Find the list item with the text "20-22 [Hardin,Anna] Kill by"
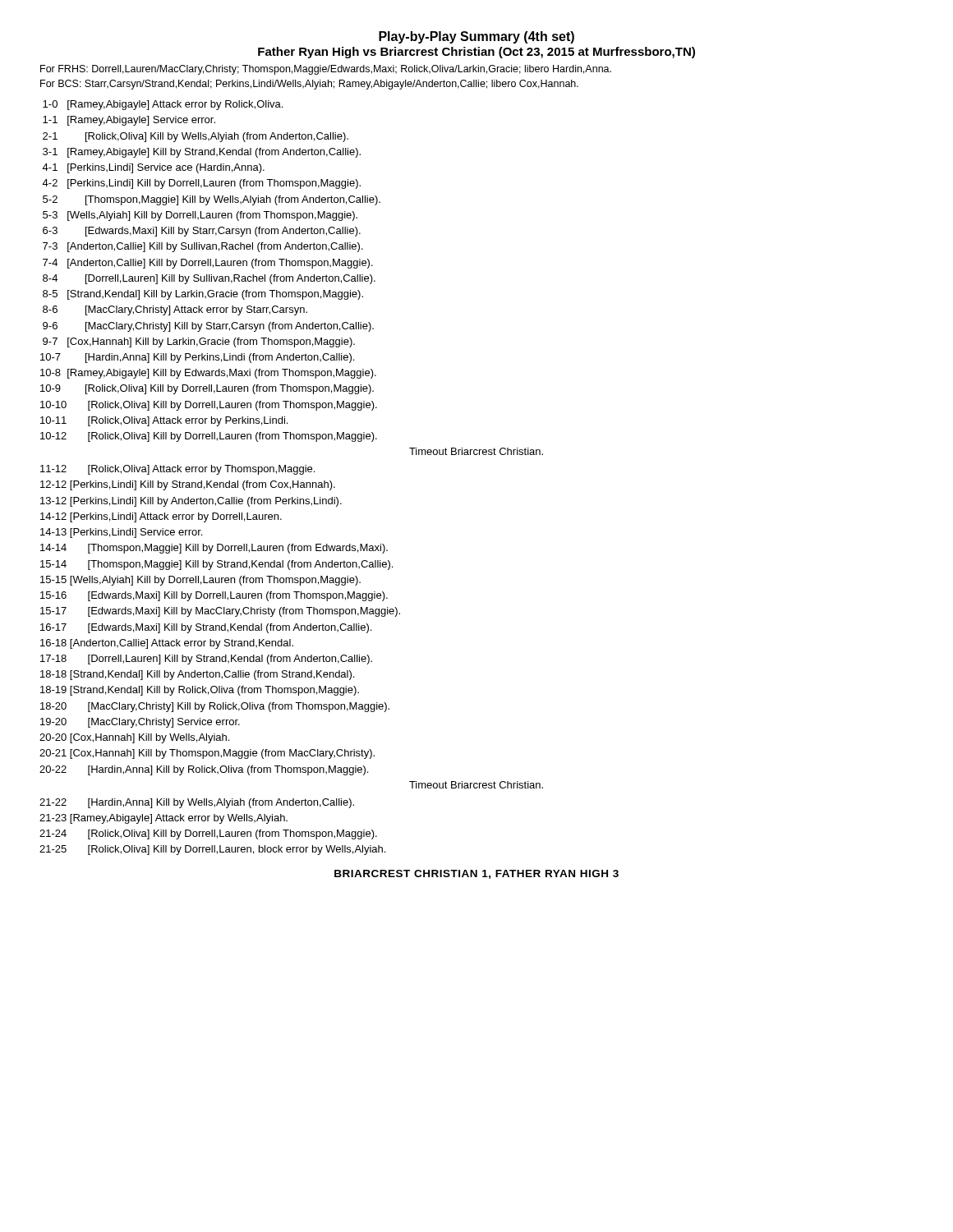 coord(204,769)
